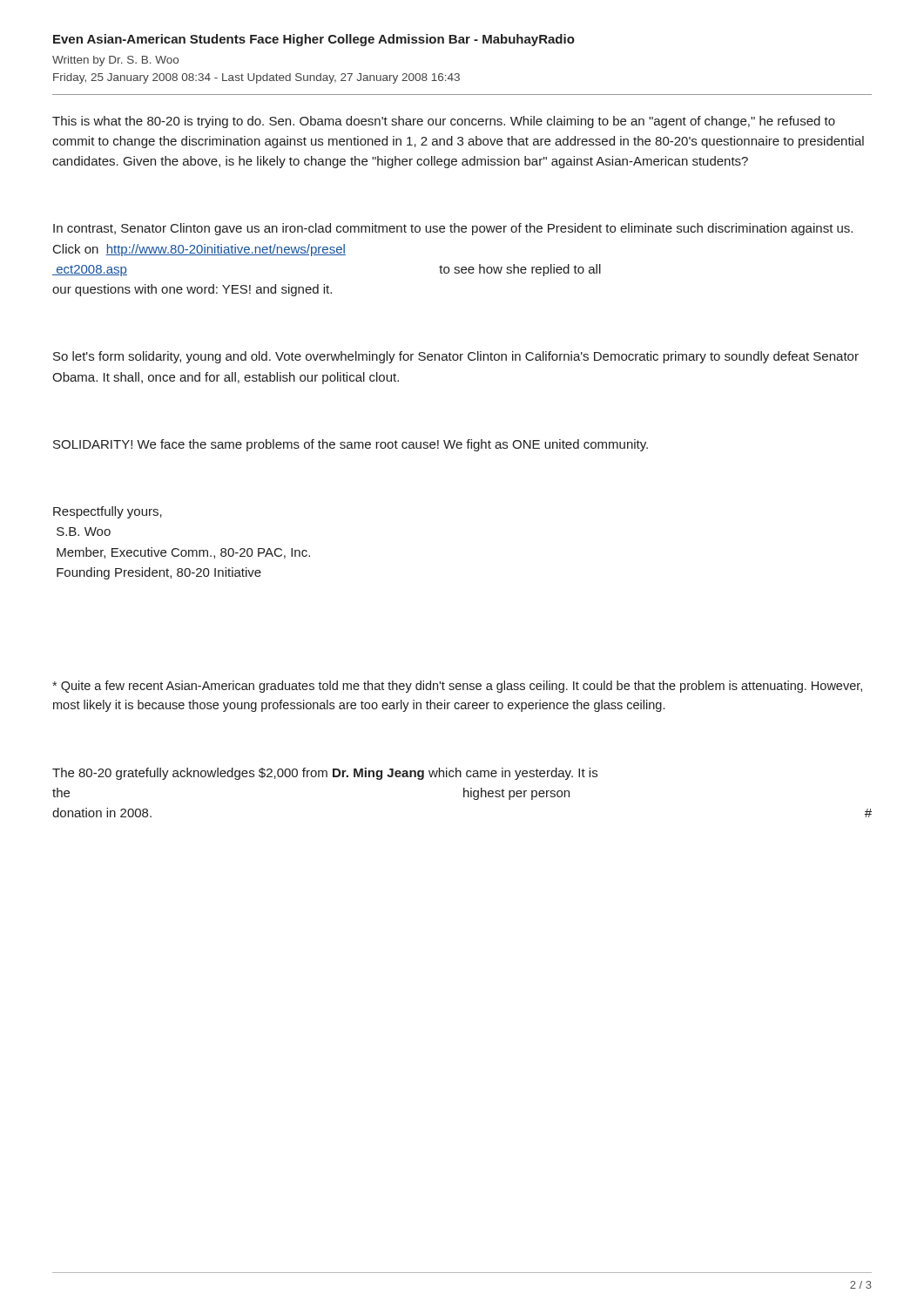Viewport: 924px width, 1307px height.
Task: Where is the passage that starts "So let's form solidarity,"?
Action: point(455,366)
